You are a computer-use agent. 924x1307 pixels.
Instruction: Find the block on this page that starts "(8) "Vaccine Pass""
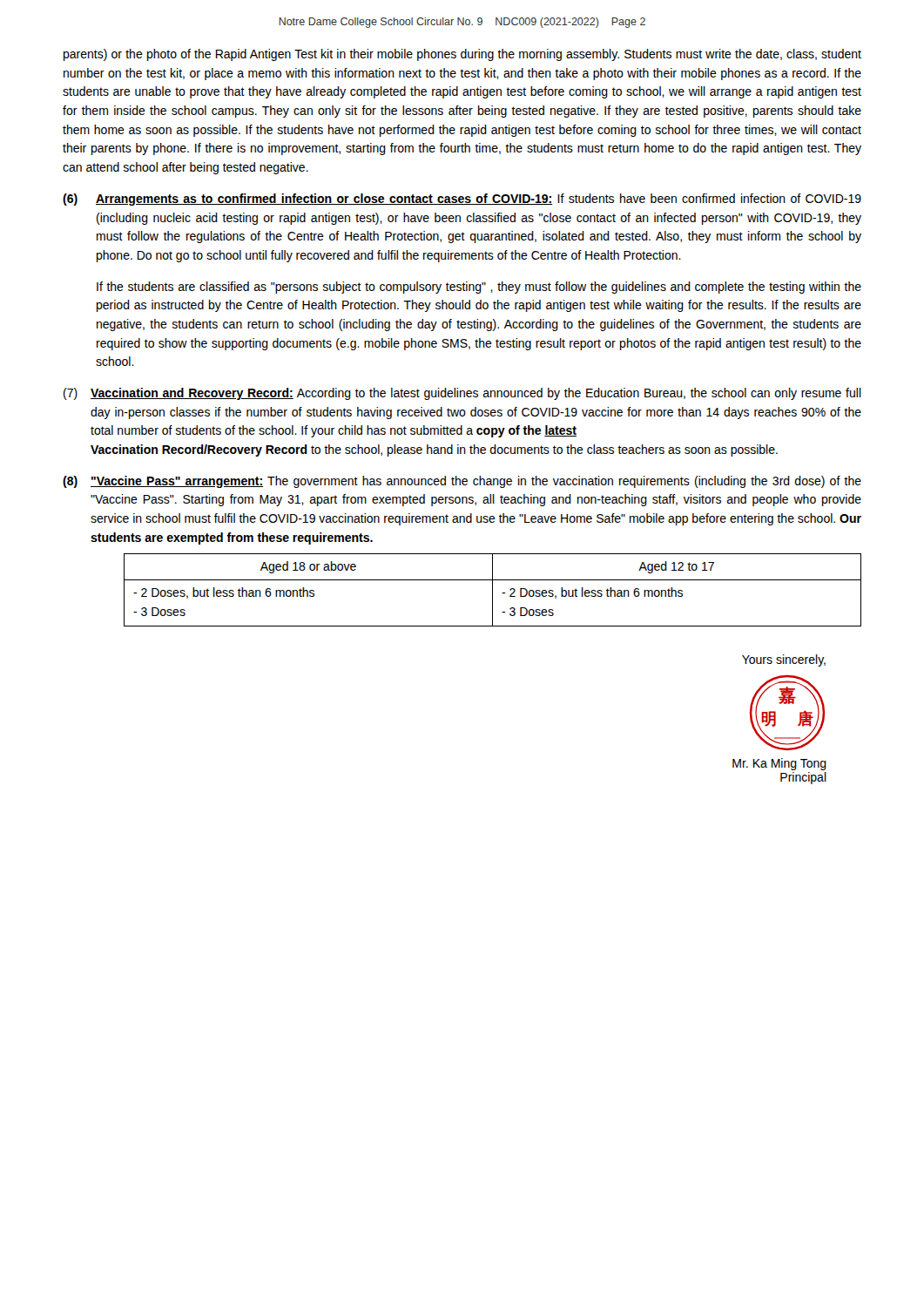tap(462, 549)
